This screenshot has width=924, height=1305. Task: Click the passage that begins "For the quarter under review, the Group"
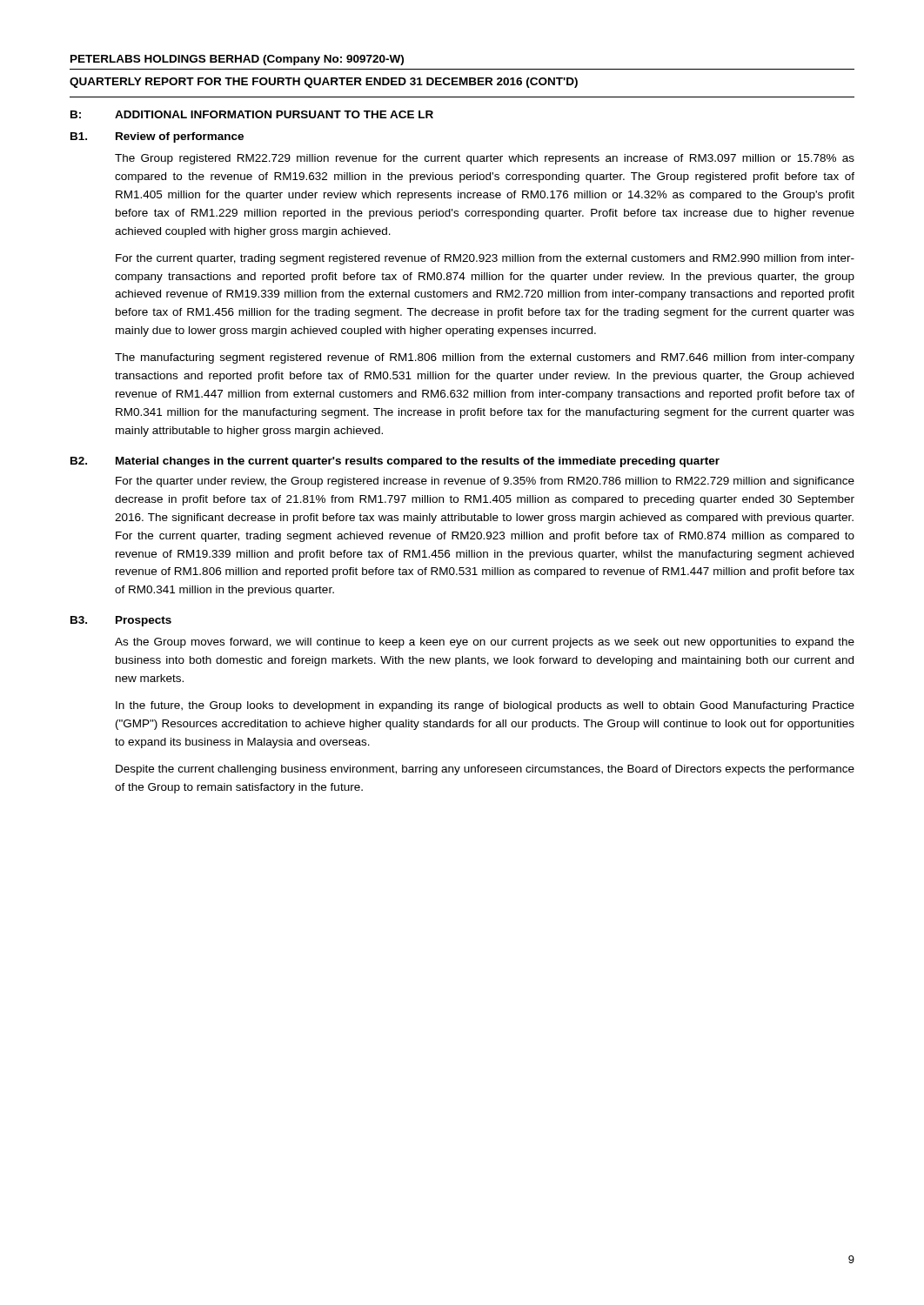pyautogui.click(x=485, y=535)
